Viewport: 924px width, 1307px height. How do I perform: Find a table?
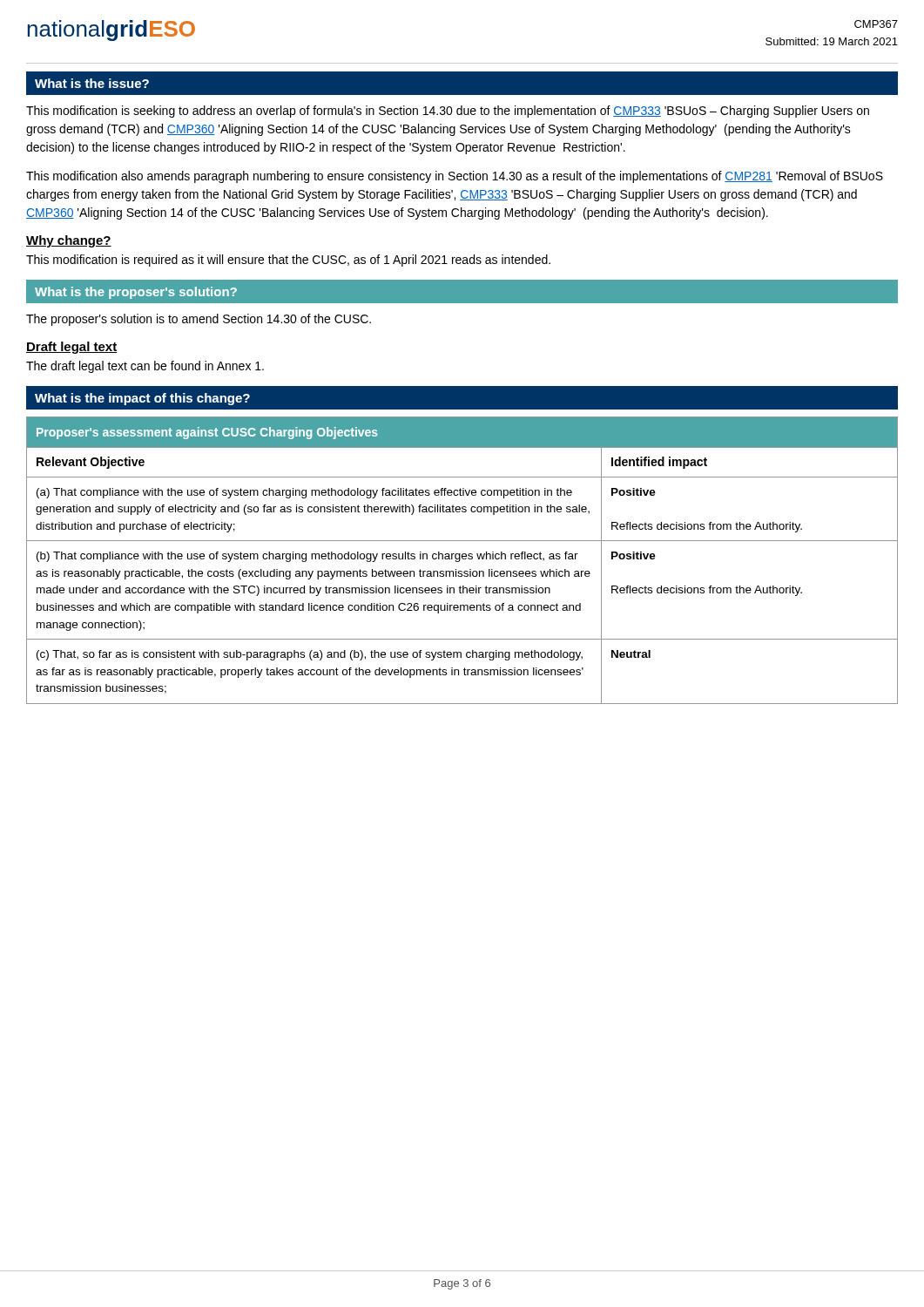pos(462,560)
